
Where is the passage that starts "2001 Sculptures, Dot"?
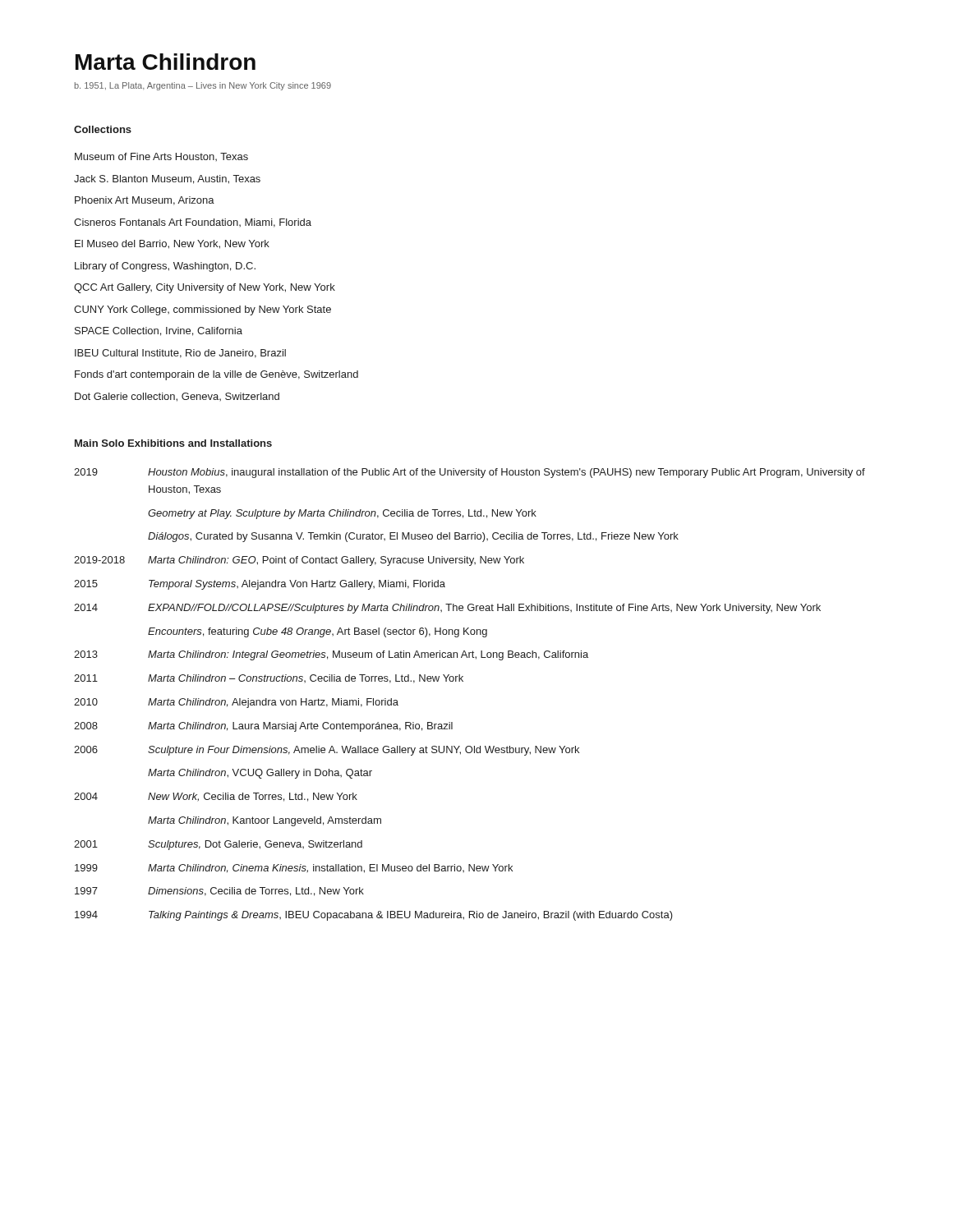click(218, 845)
